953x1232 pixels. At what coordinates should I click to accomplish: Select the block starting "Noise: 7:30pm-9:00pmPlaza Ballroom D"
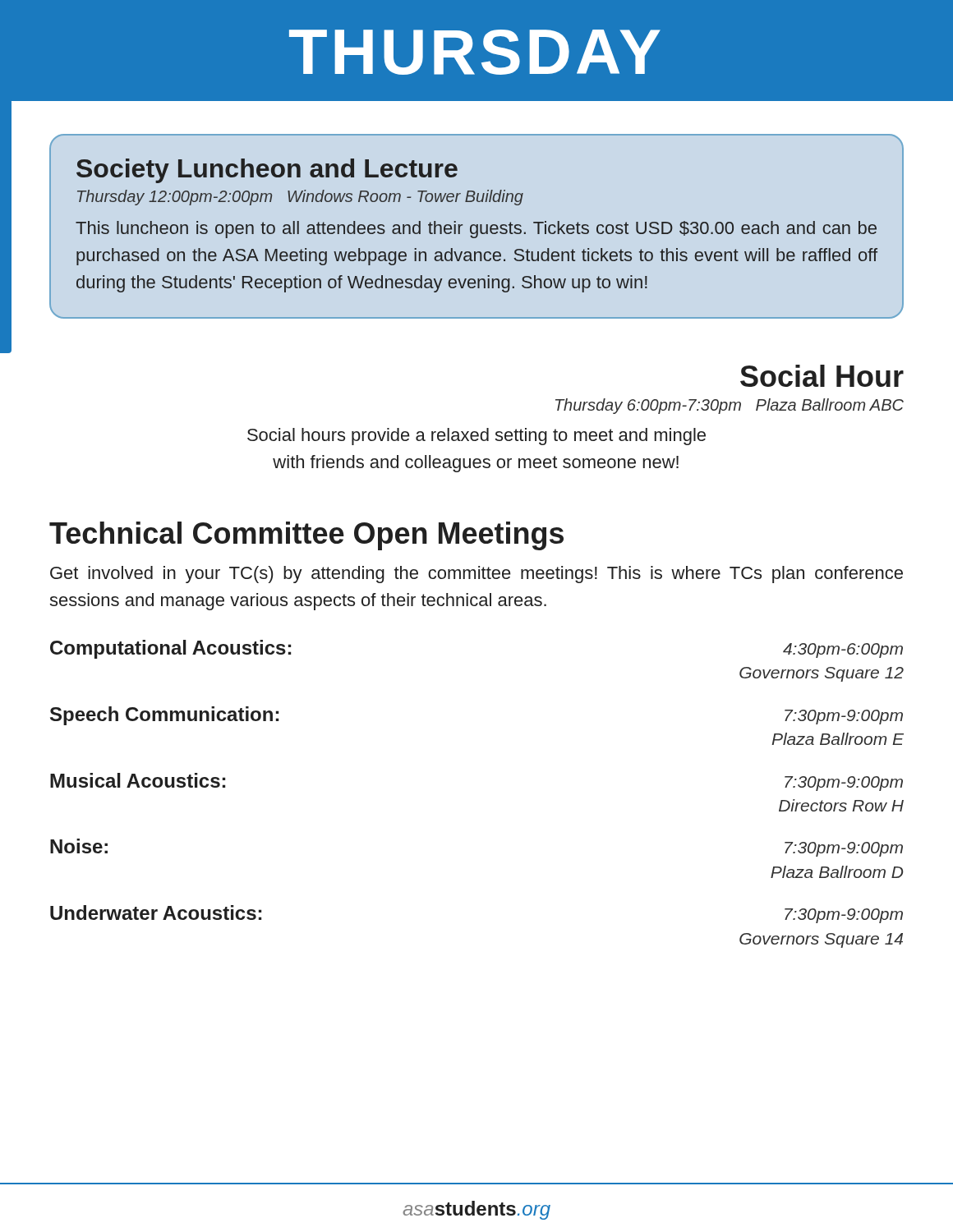(78, 847)
